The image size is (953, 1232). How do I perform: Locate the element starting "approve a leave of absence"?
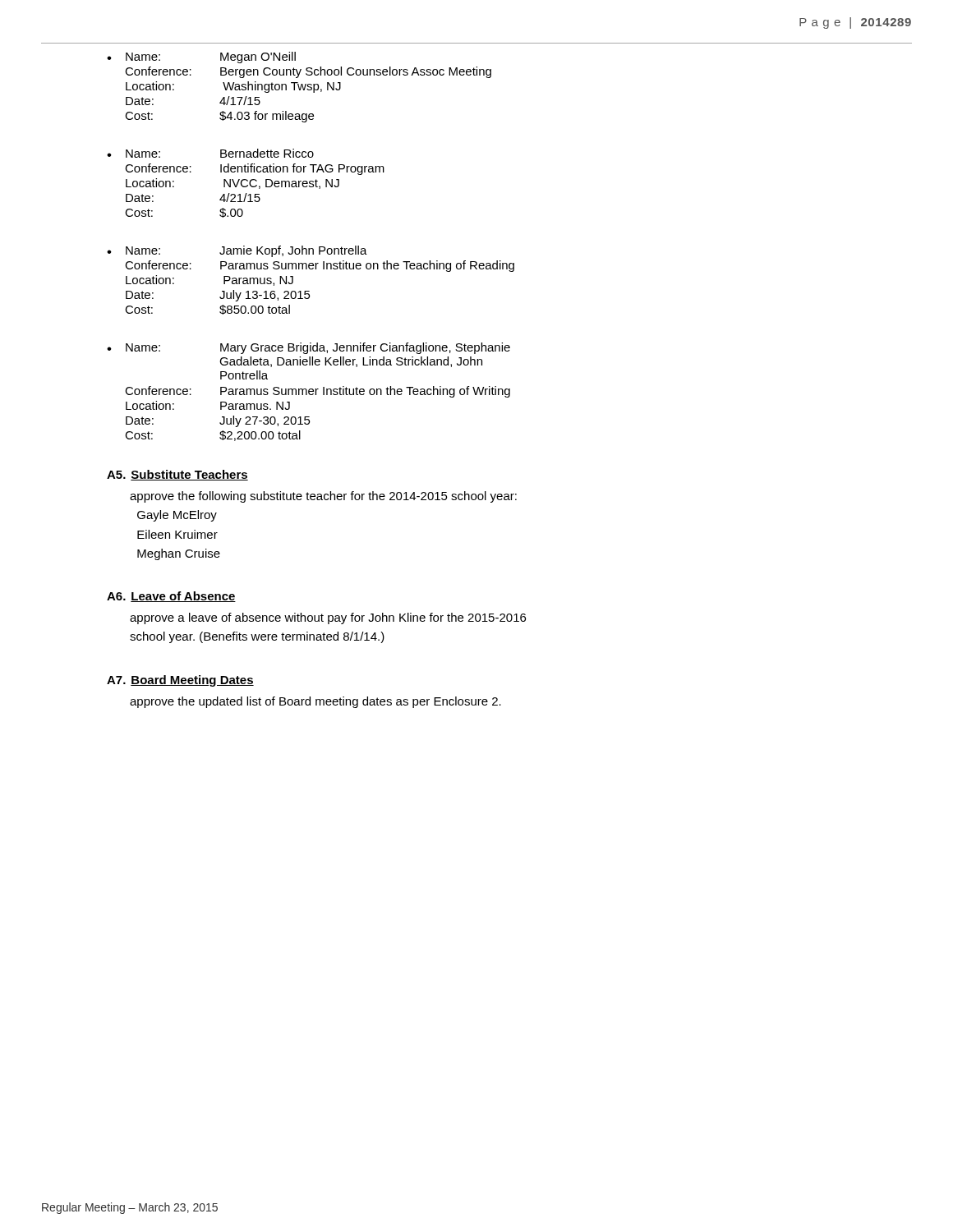(328, 627)
